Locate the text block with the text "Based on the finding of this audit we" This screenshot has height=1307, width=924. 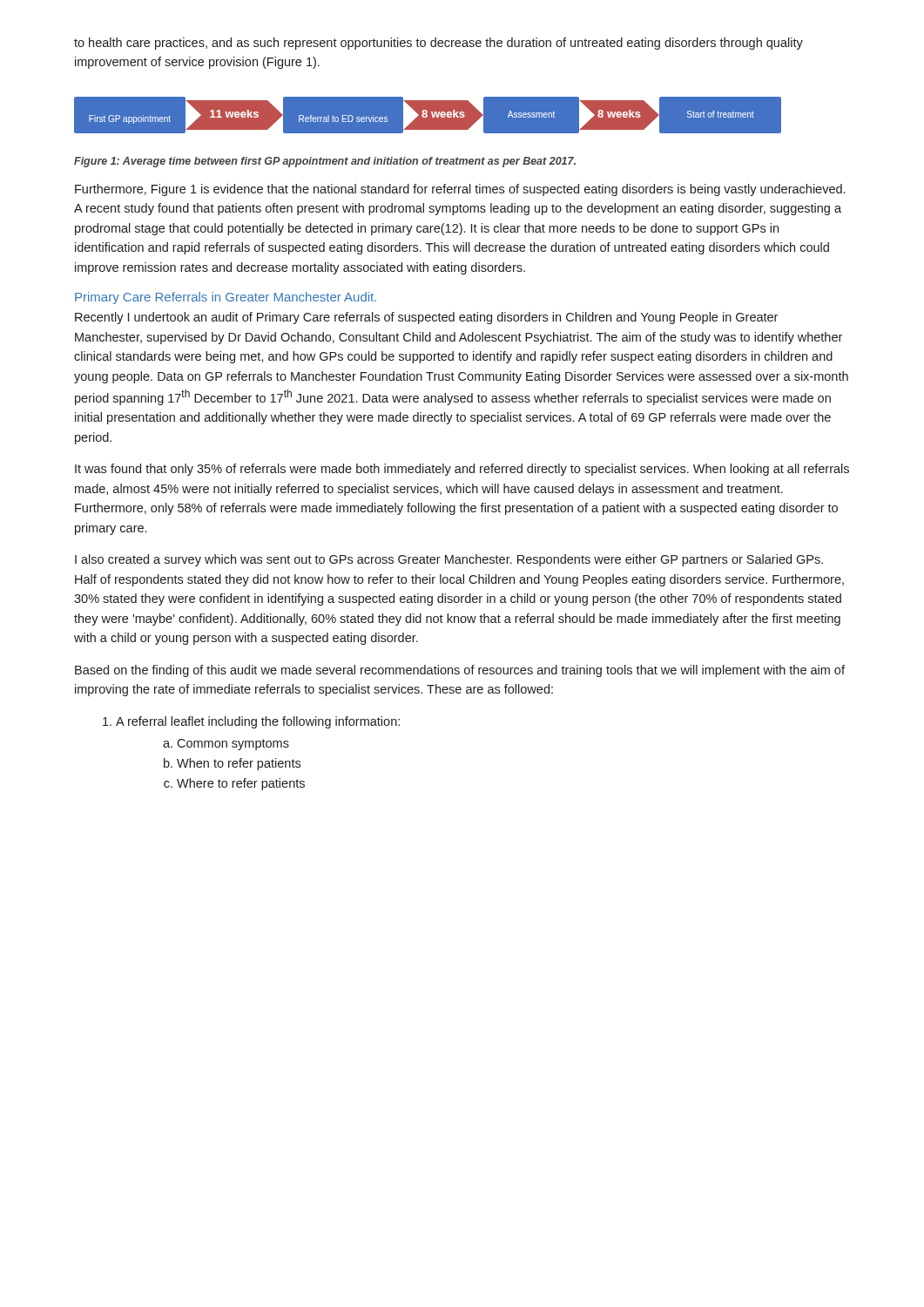(x=459, y=680)
